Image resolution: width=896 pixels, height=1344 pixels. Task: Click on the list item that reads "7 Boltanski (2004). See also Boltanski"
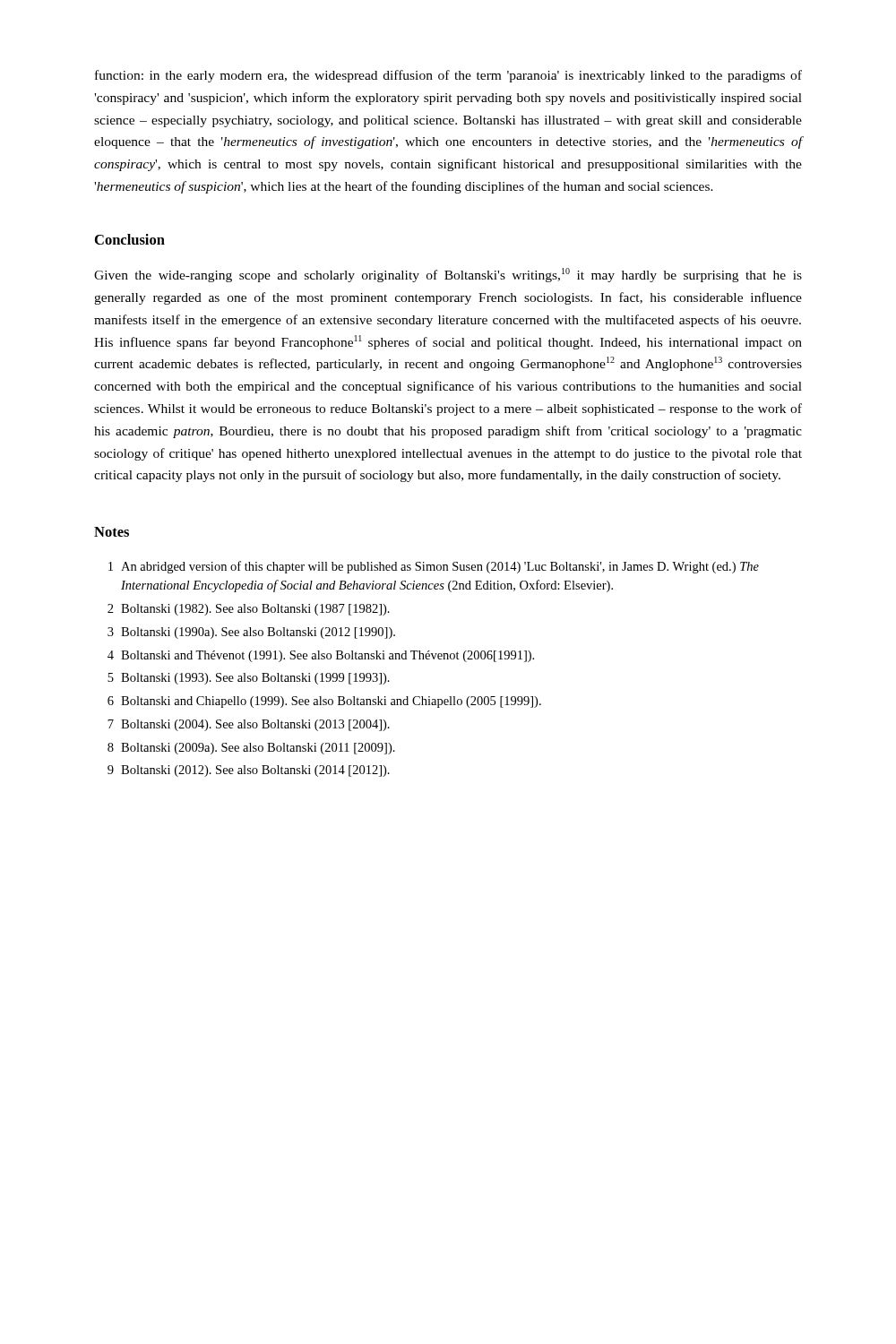coord(249,725)
